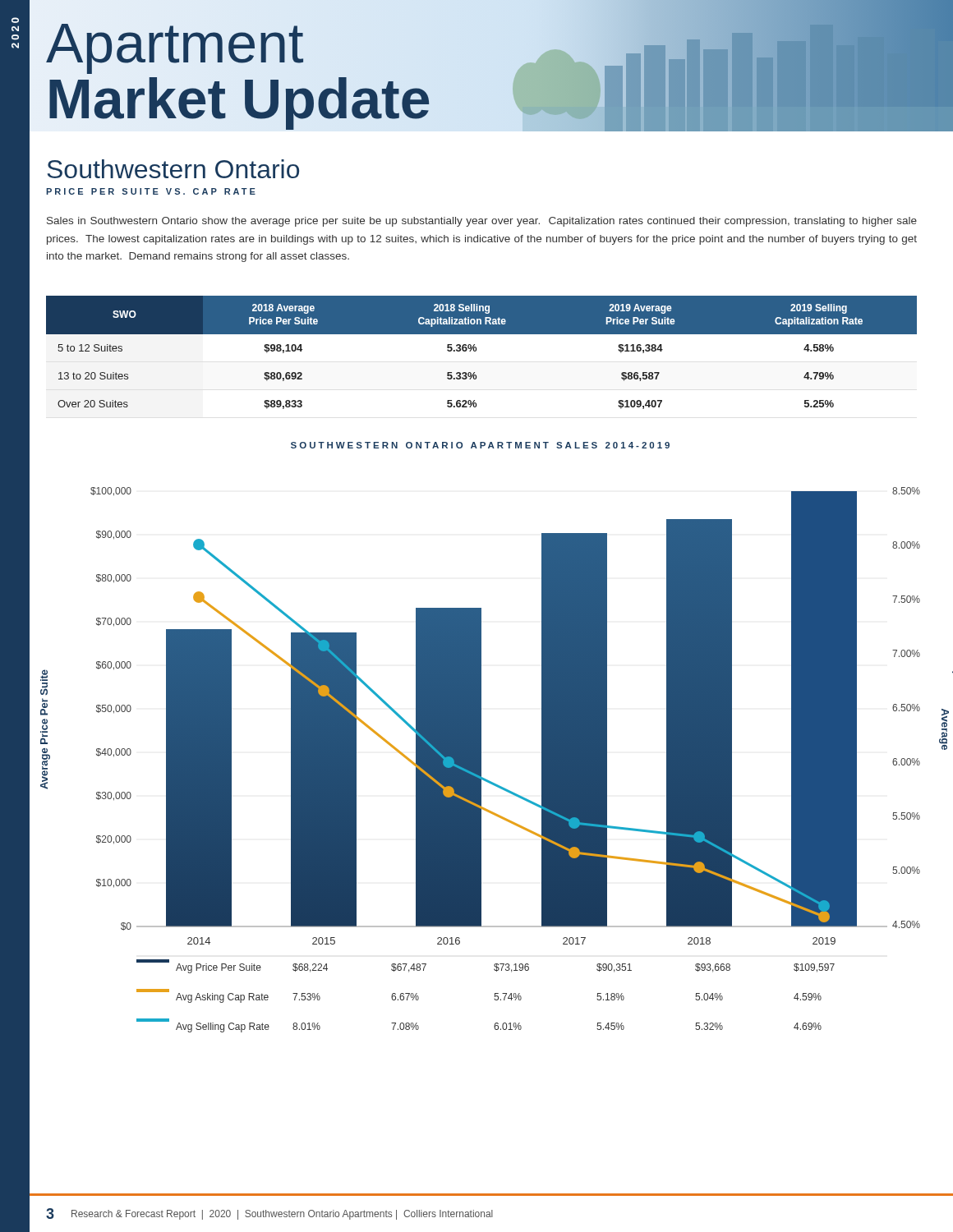Select the grouped bar chart
953x1232 pixels.
click(491, 762)
